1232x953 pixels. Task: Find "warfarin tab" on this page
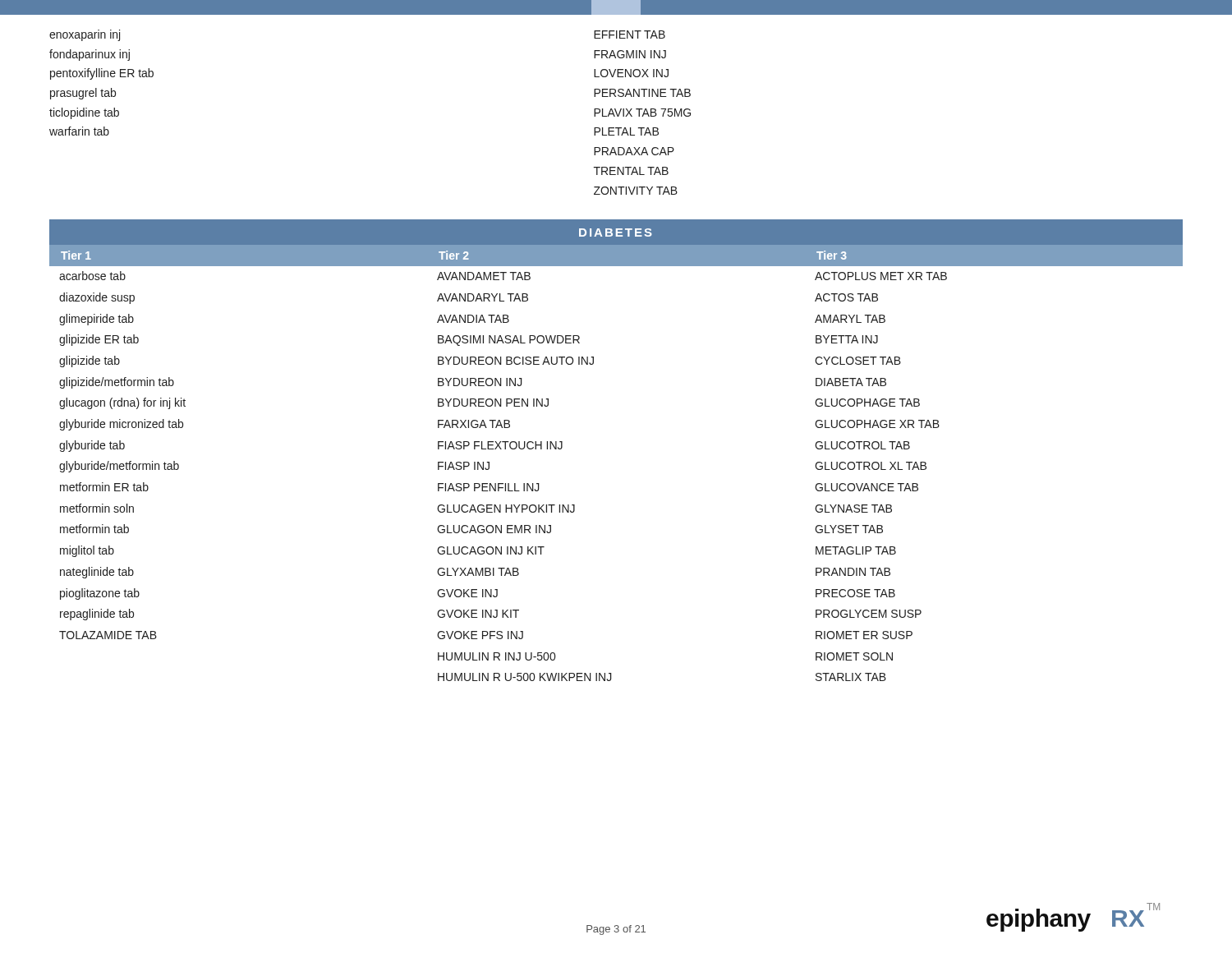pos(79,131)
